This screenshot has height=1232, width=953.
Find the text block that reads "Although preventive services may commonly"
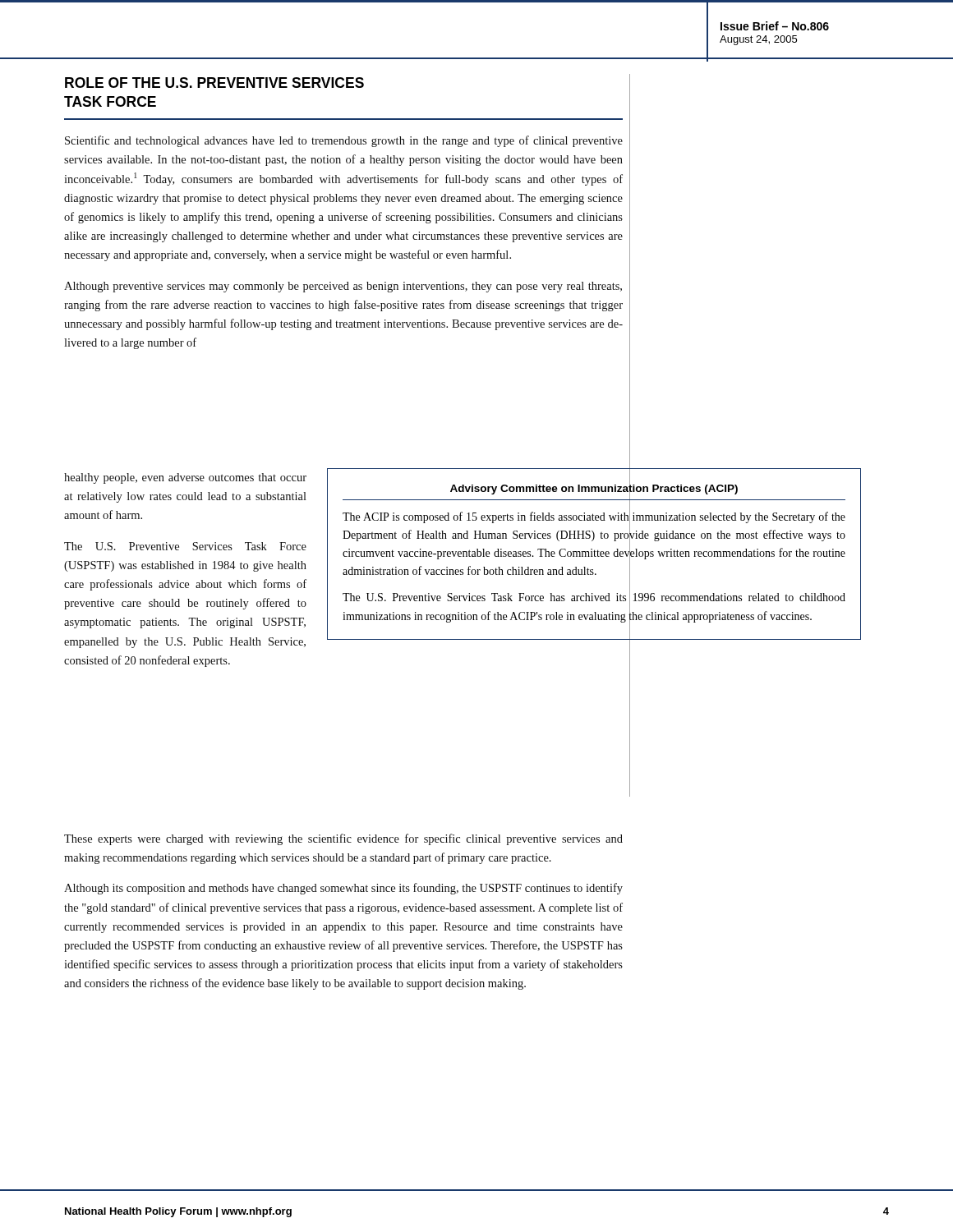(343, 314)
